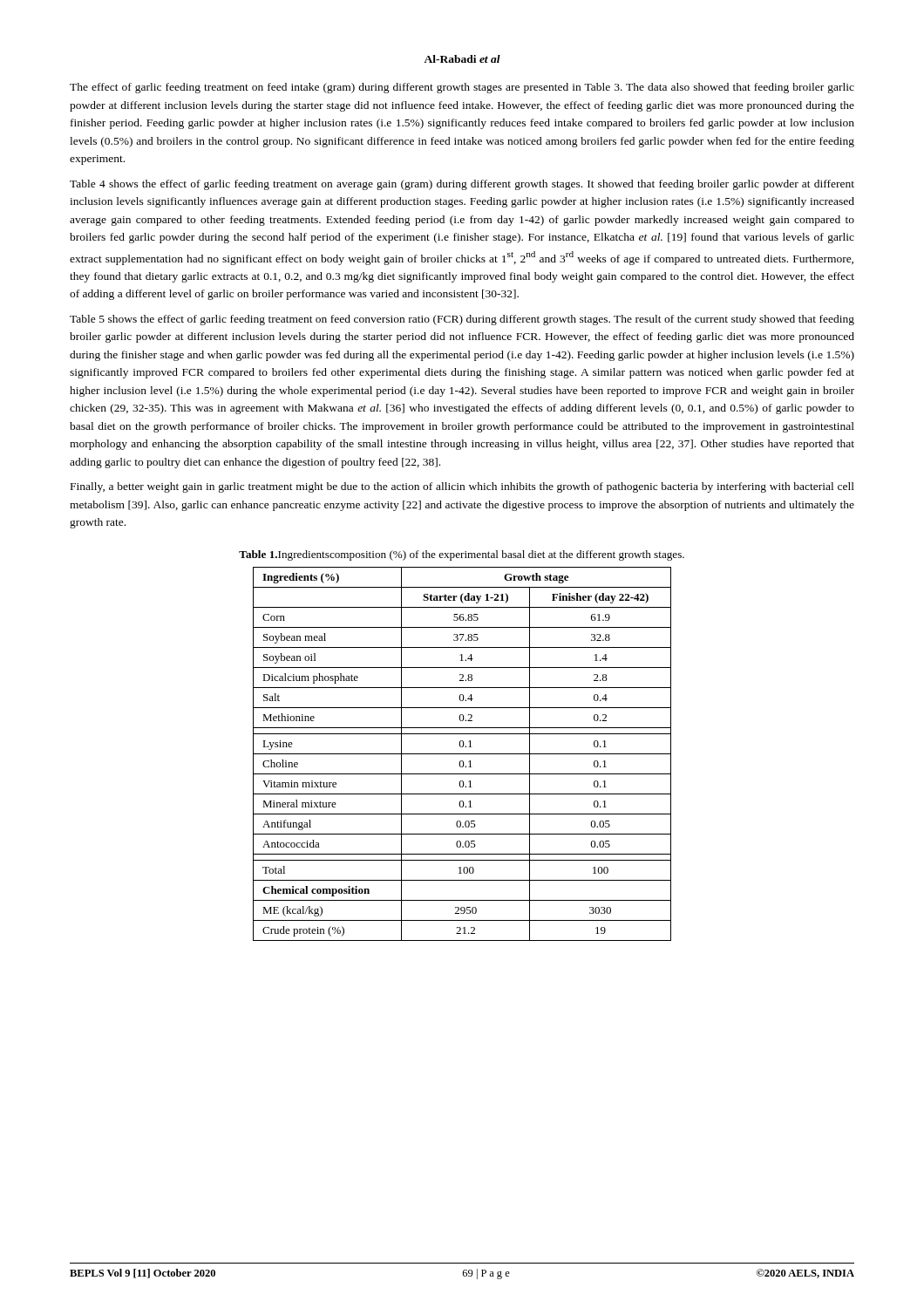
Task: Find the block starting "Table 4 shows the effect of garlic feeding"
Action: point(462,238)
